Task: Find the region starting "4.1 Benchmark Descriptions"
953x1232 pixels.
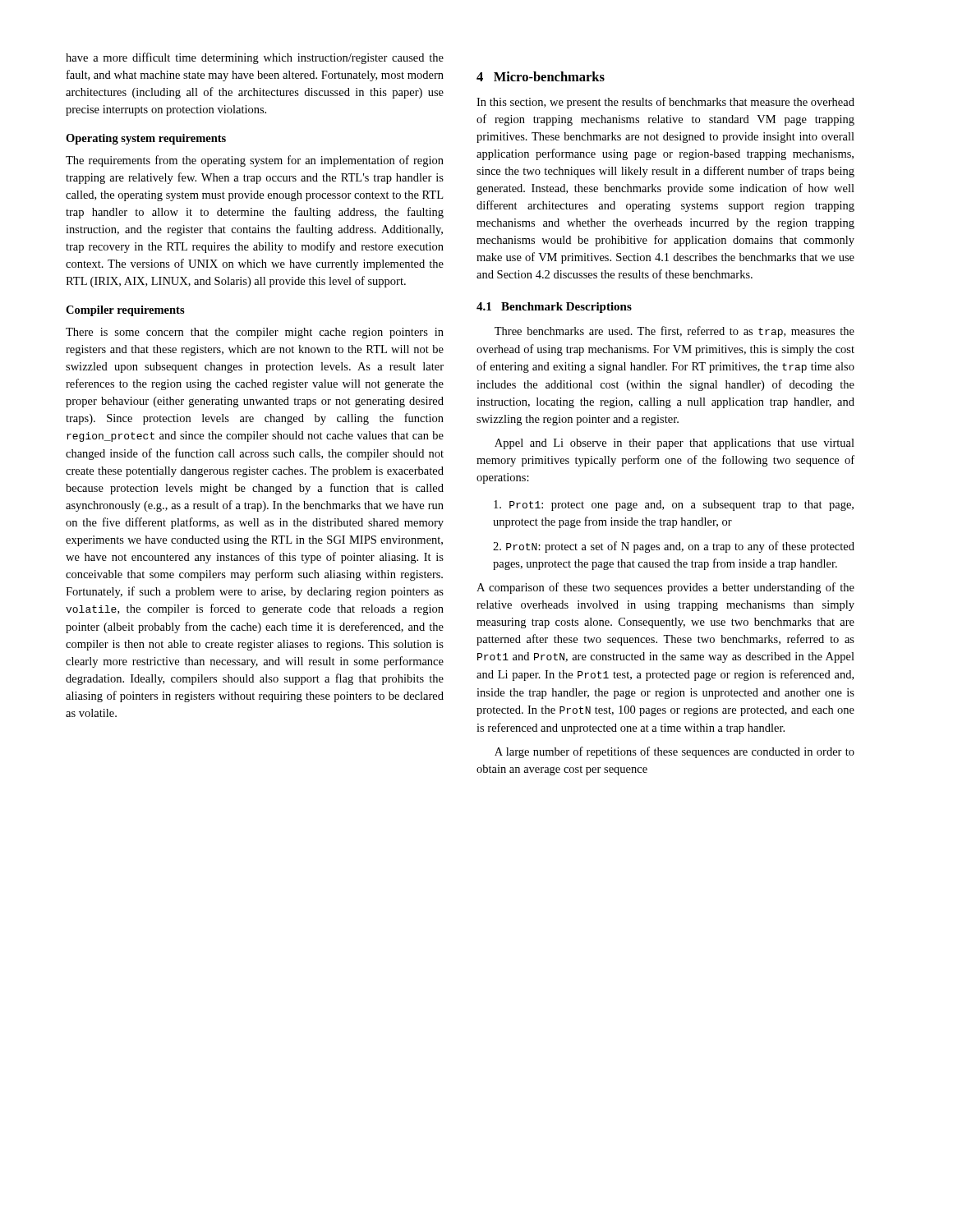Action: 554,306
